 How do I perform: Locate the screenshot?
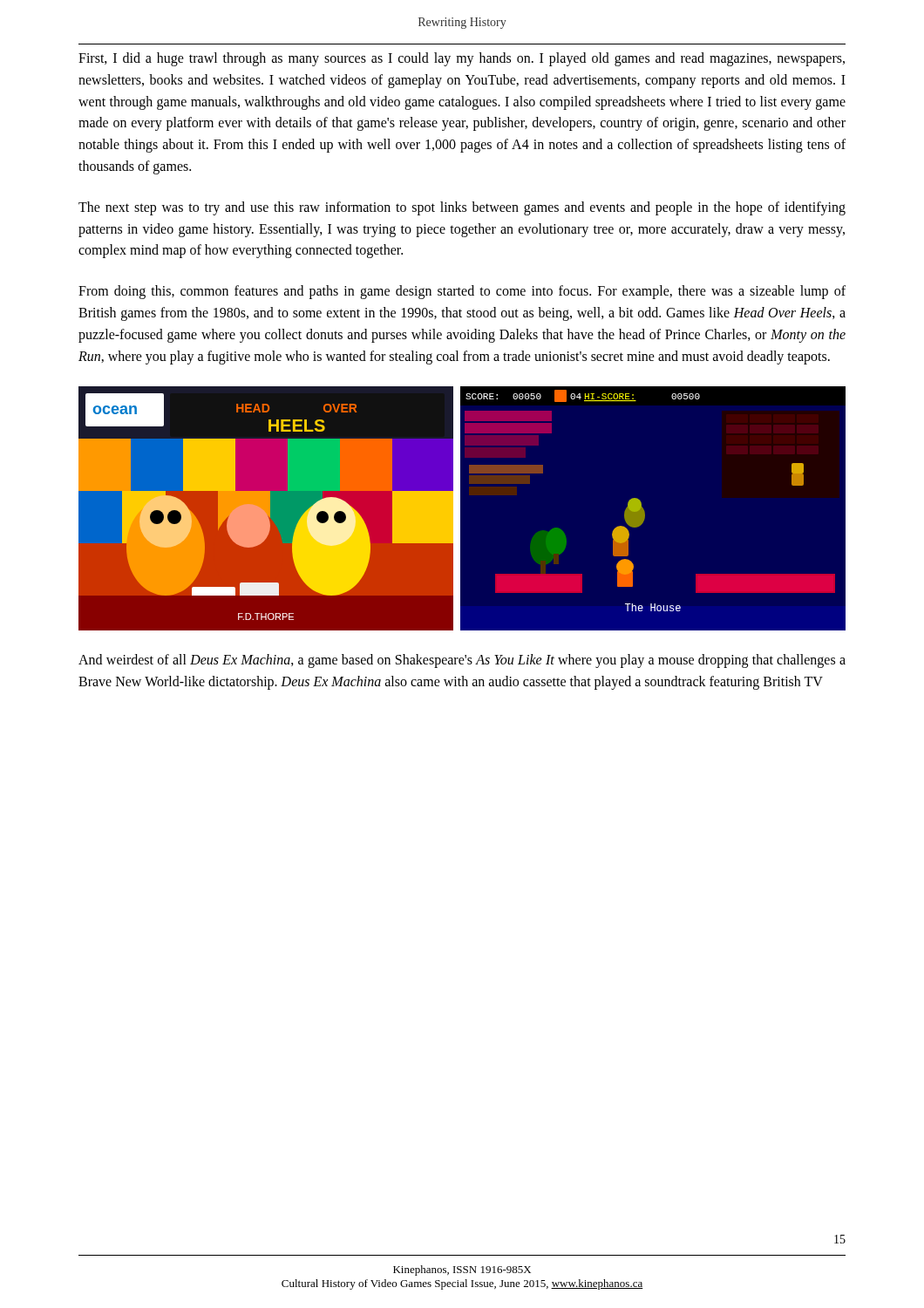653,509
